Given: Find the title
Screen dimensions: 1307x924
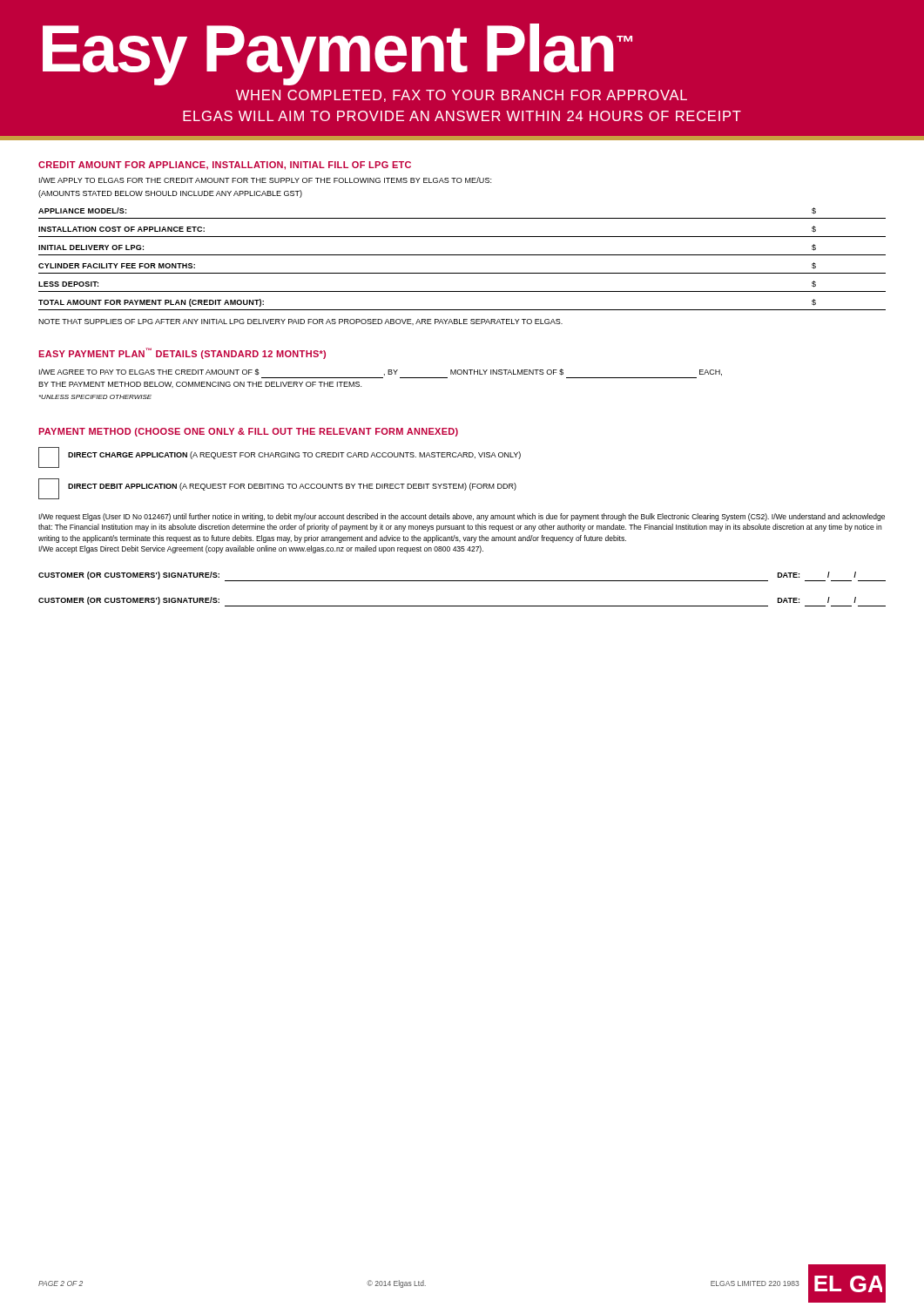Looking at the screenshot, I should 462,69.
